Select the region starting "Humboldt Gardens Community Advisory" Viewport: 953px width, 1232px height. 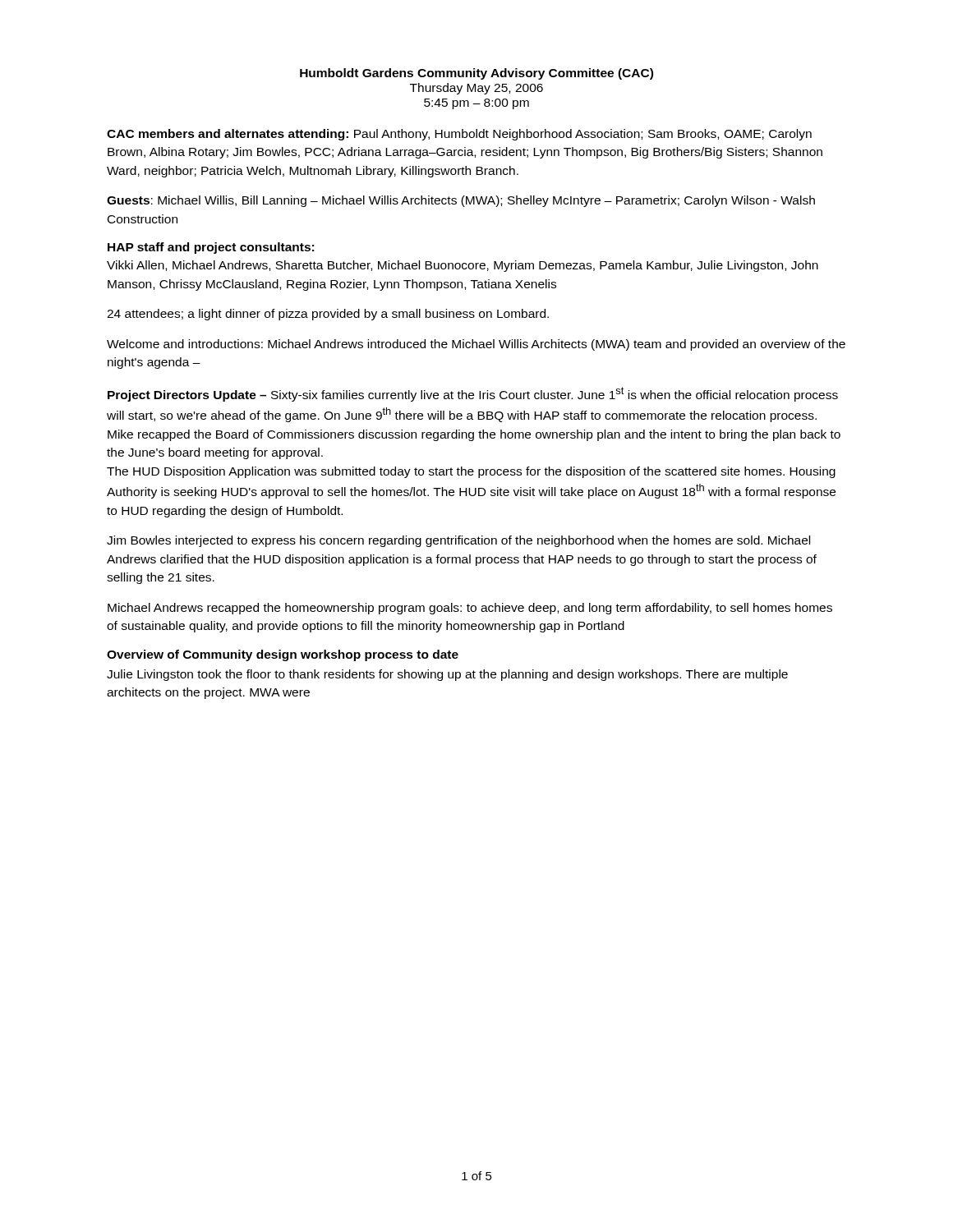(x=476, y=87)
